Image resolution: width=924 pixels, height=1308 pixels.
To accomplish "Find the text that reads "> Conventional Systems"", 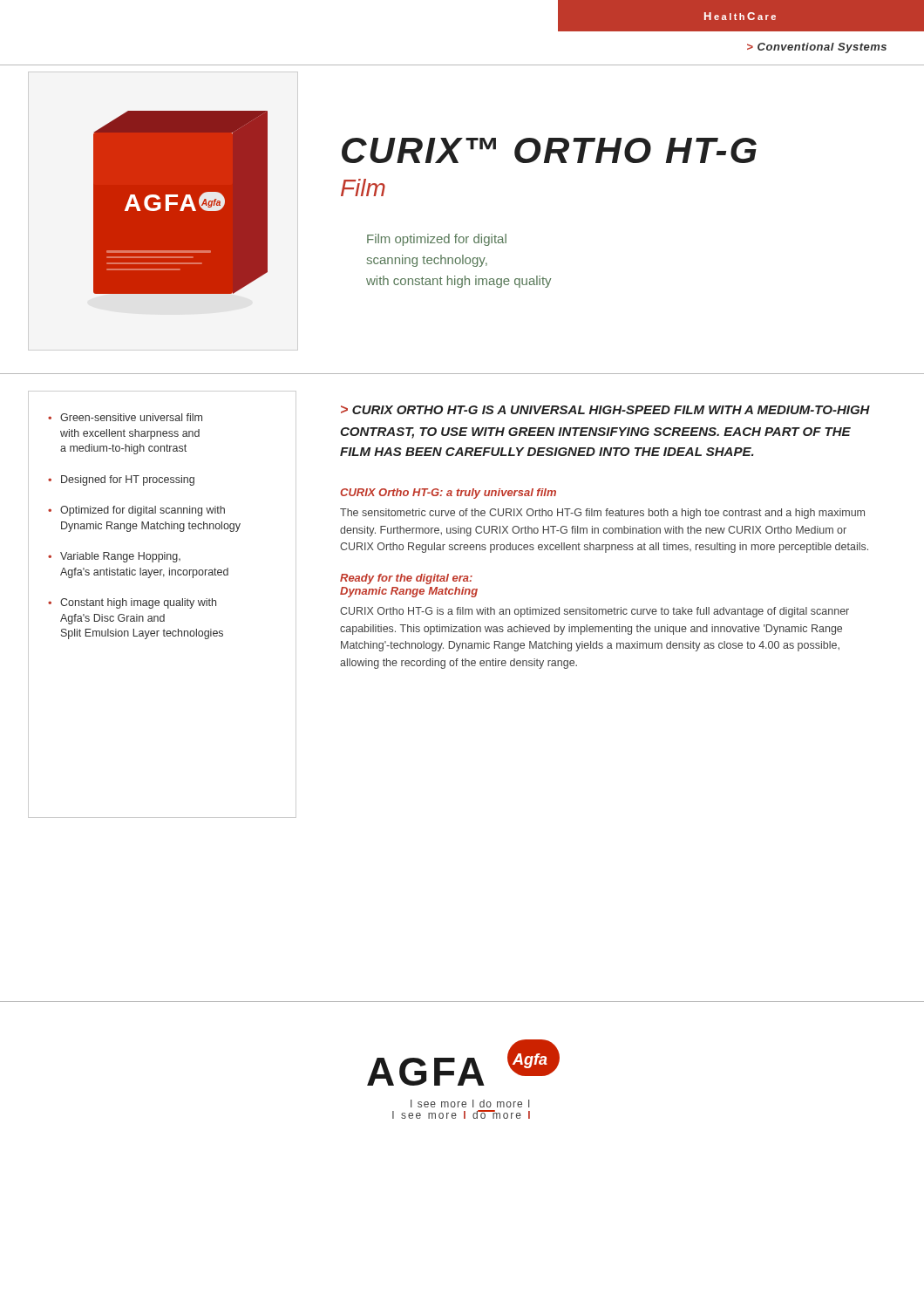I will 817,47.
